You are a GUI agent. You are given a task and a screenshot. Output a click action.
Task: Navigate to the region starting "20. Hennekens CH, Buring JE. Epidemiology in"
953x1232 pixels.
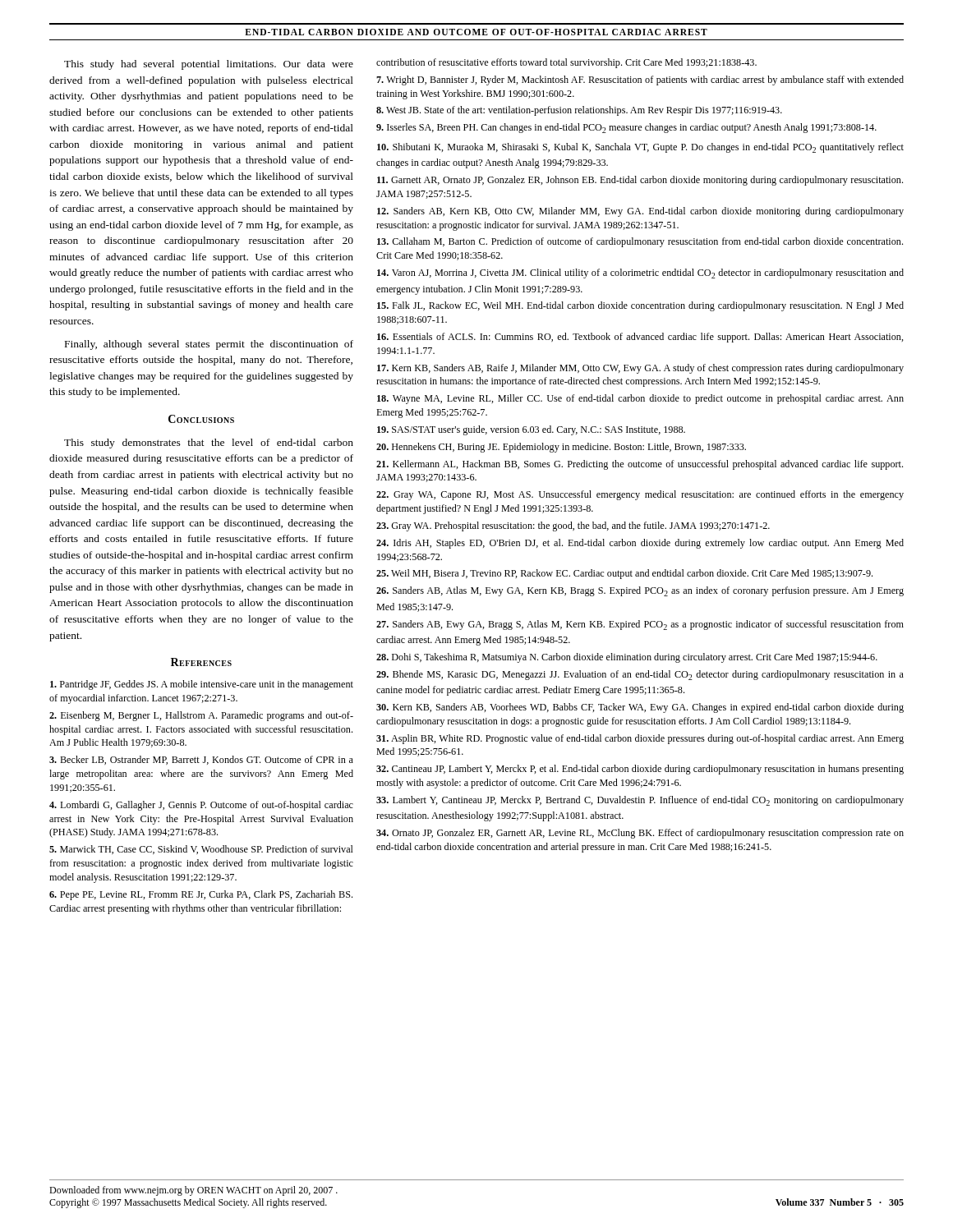[x=561, y=447]
